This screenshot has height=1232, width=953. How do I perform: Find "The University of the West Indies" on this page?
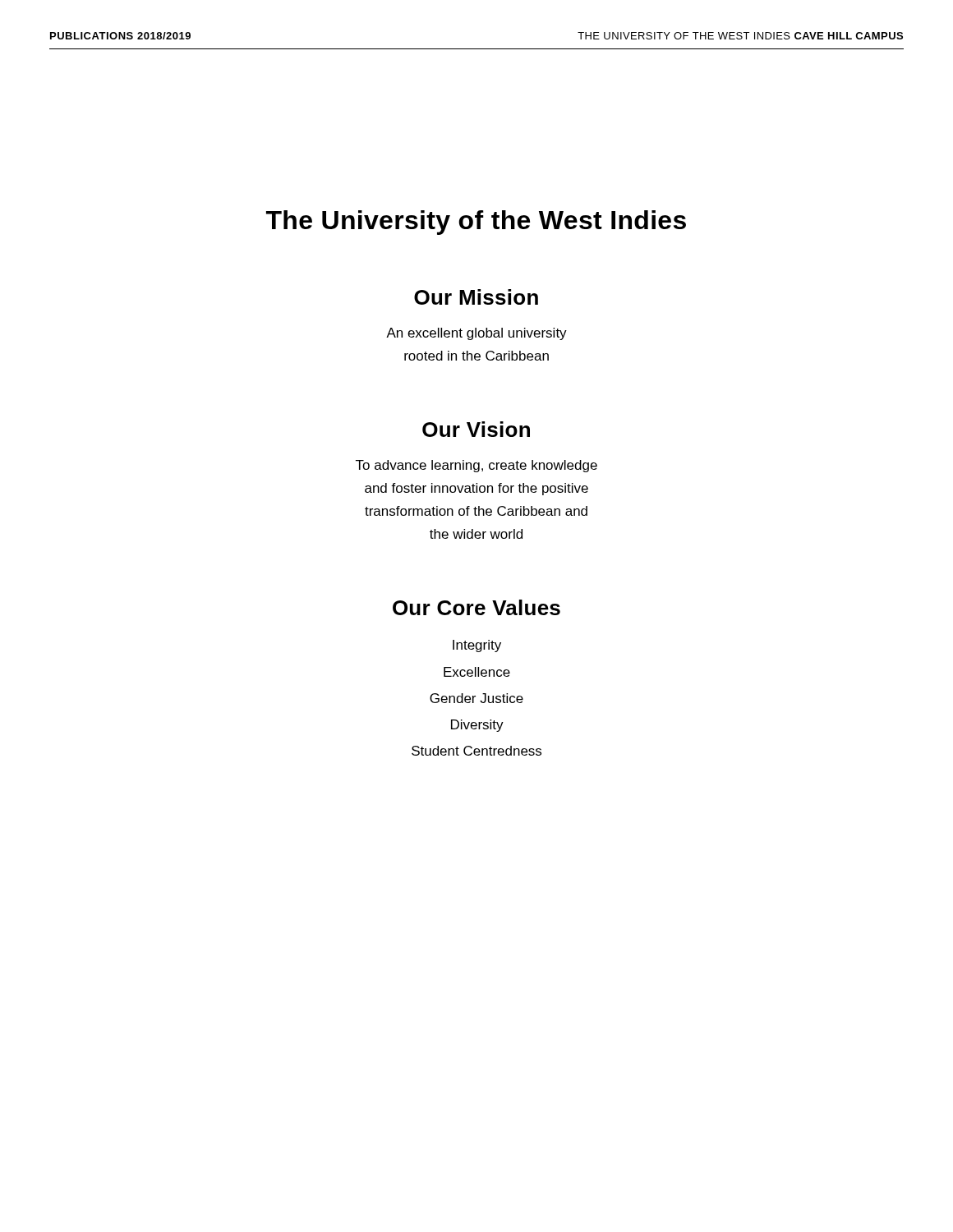pyautogui.click(x=476, y=220)
